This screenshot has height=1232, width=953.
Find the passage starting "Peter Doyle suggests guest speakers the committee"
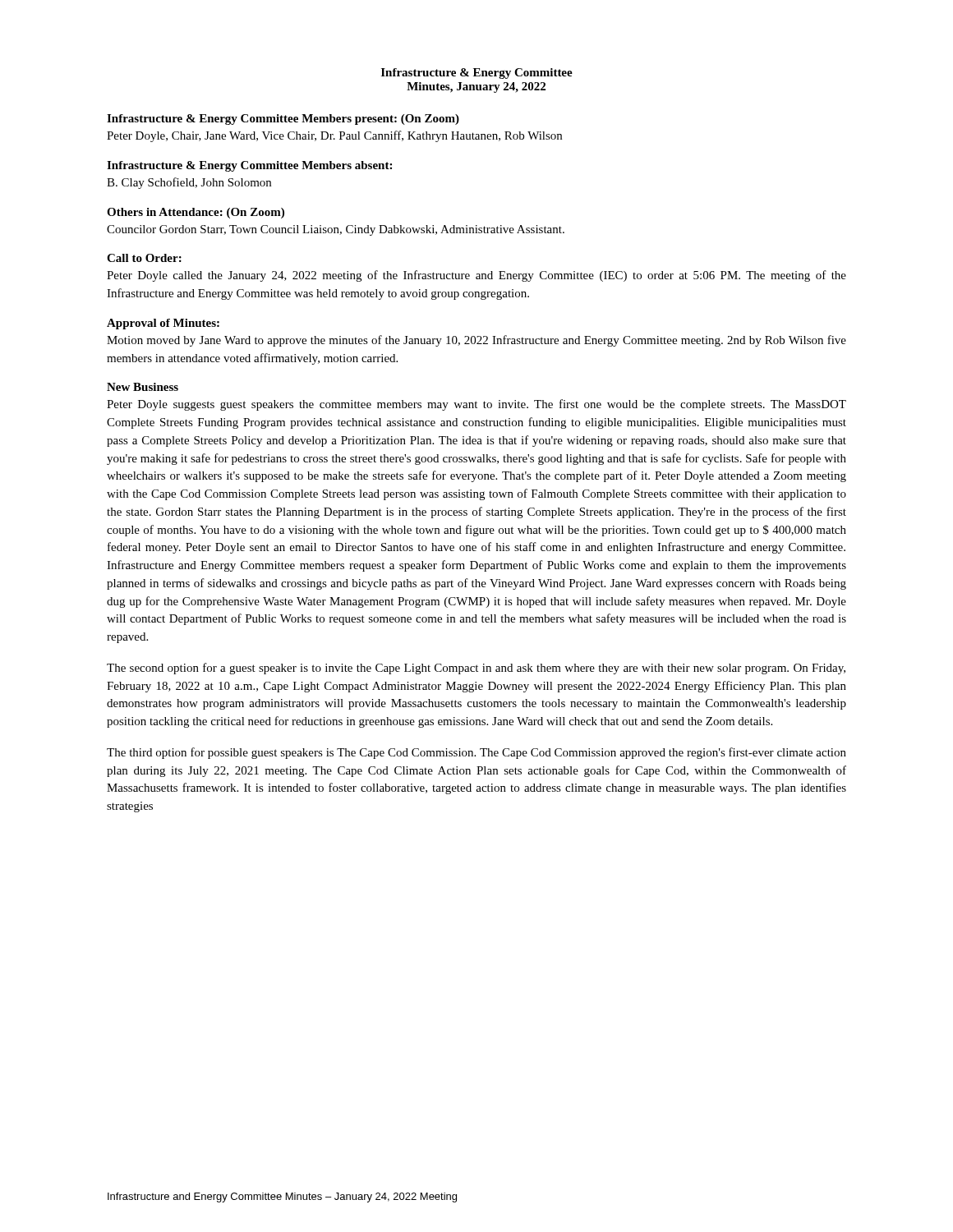476,520
